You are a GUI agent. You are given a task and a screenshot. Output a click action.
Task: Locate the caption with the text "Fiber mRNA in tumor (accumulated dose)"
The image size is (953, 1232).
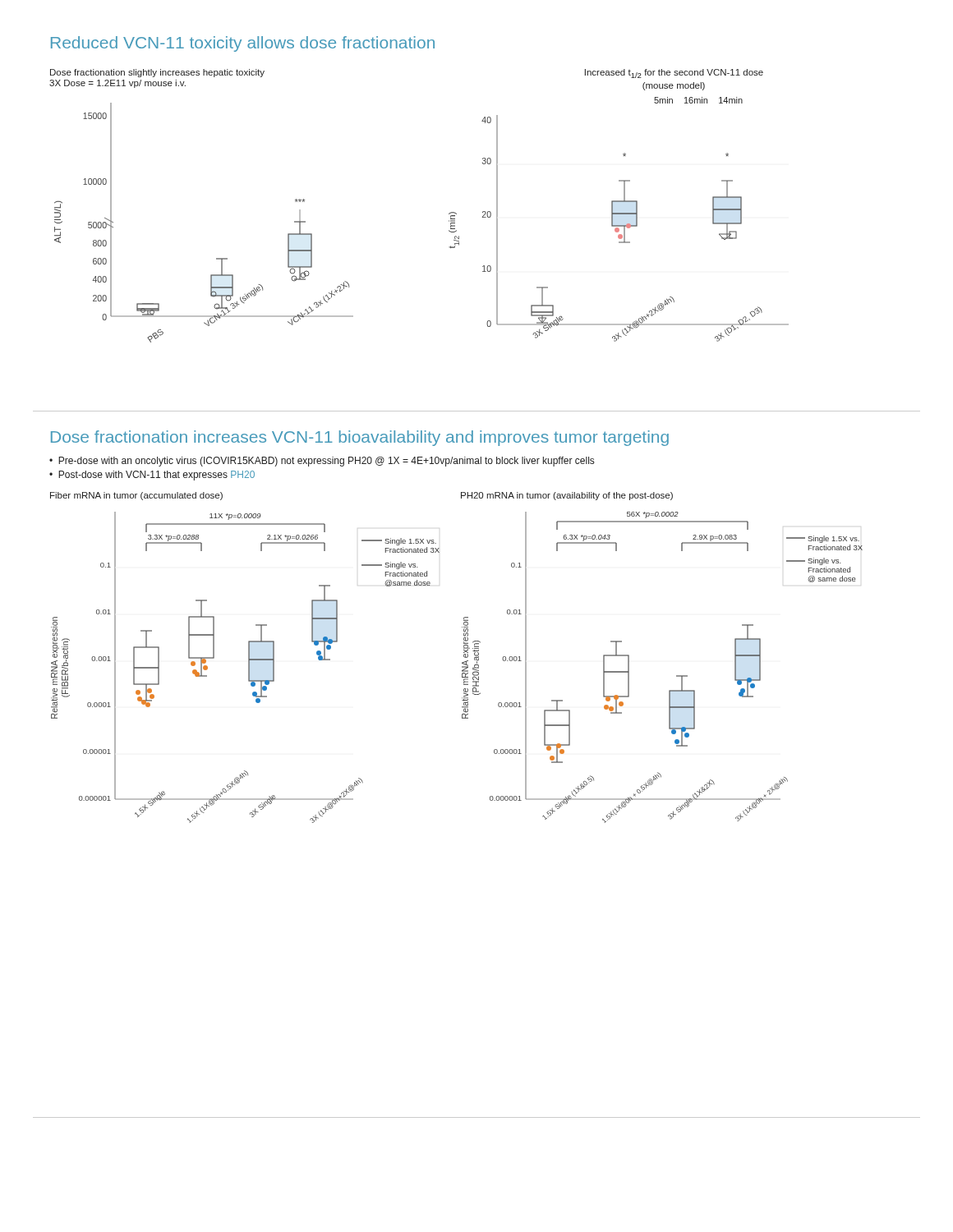pyautogui.click(x=136, y=495)
